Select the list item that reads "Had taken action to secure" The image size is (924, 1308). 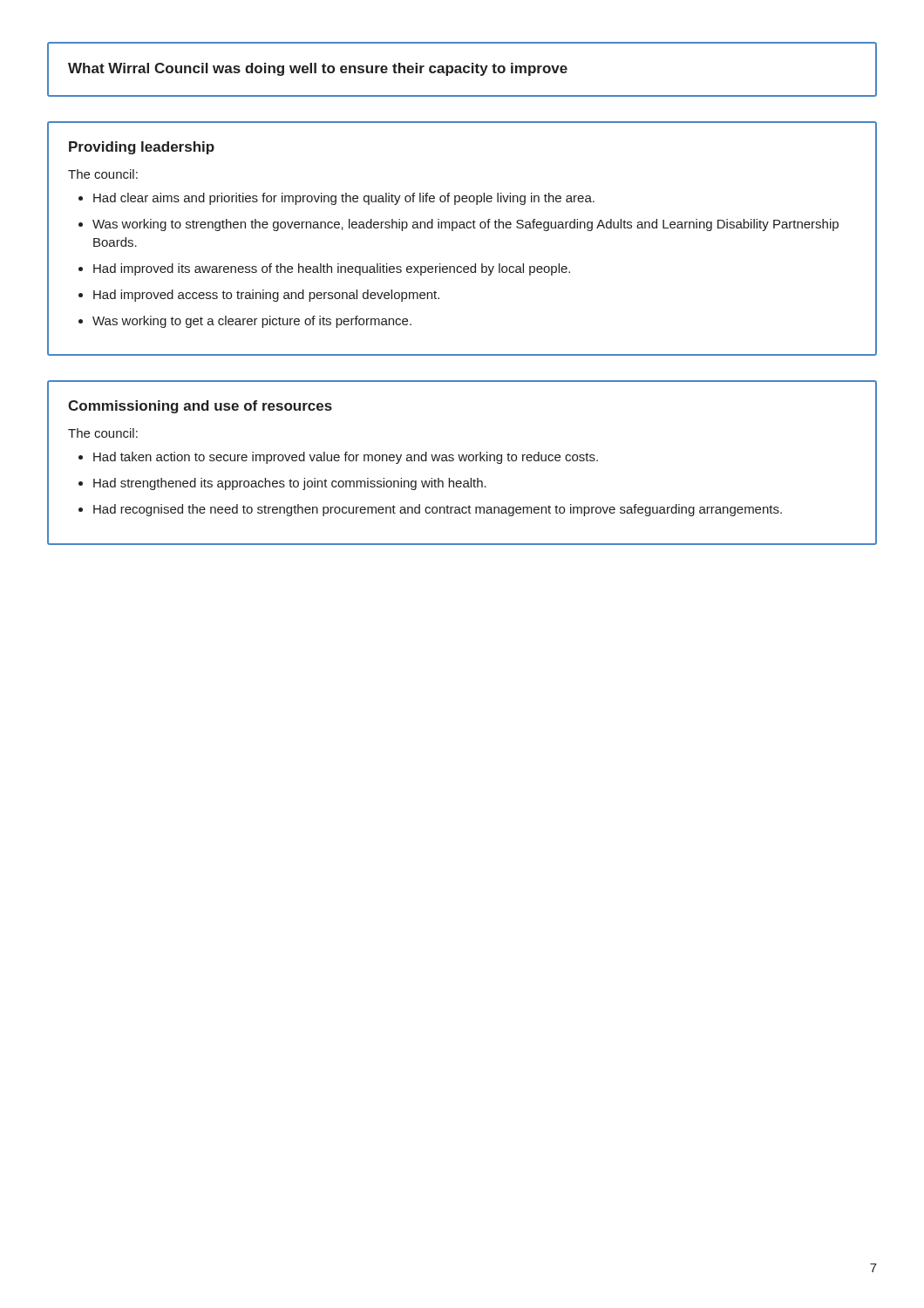[x=346, y=457]
